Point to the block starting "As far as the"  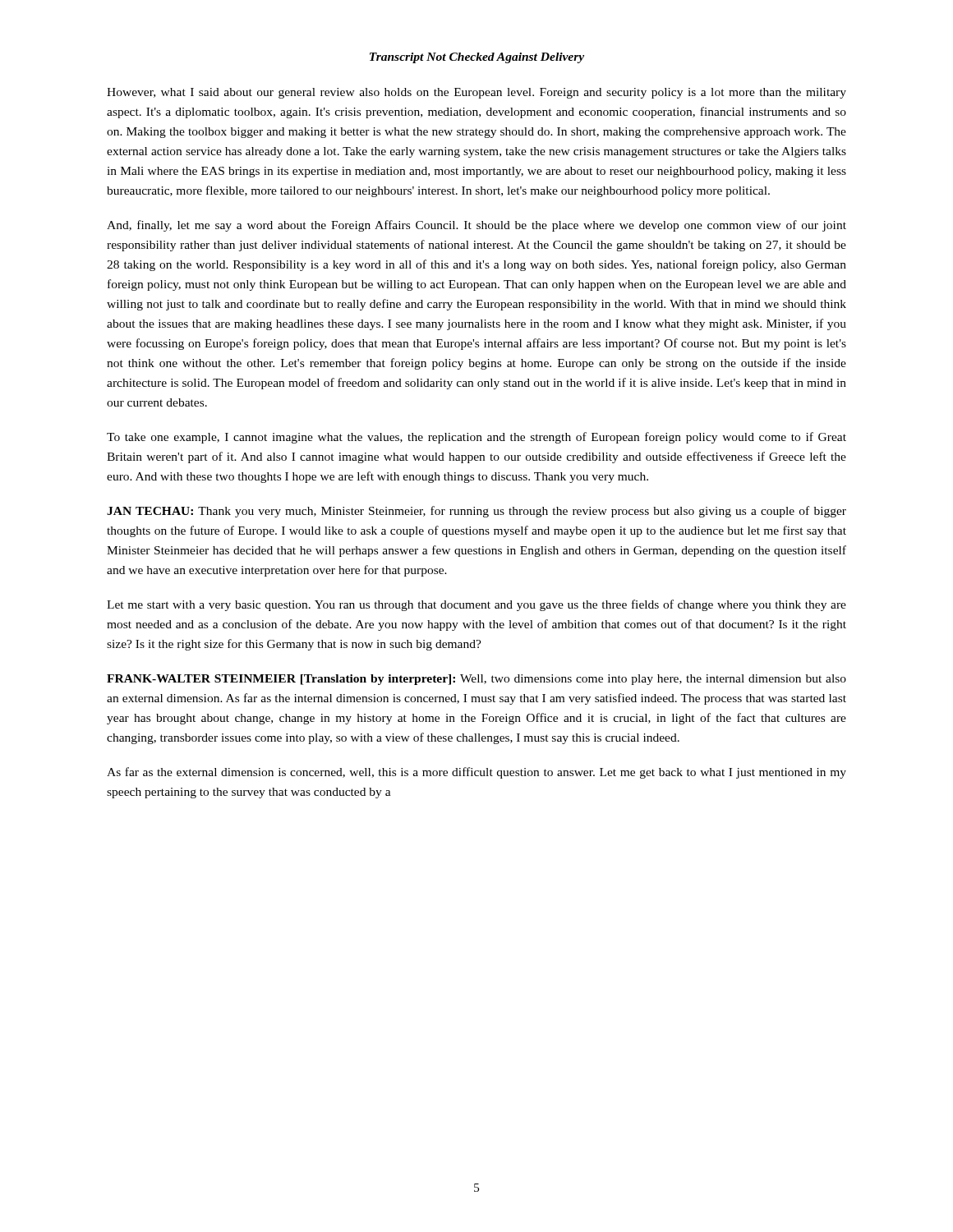pos(476,782)
